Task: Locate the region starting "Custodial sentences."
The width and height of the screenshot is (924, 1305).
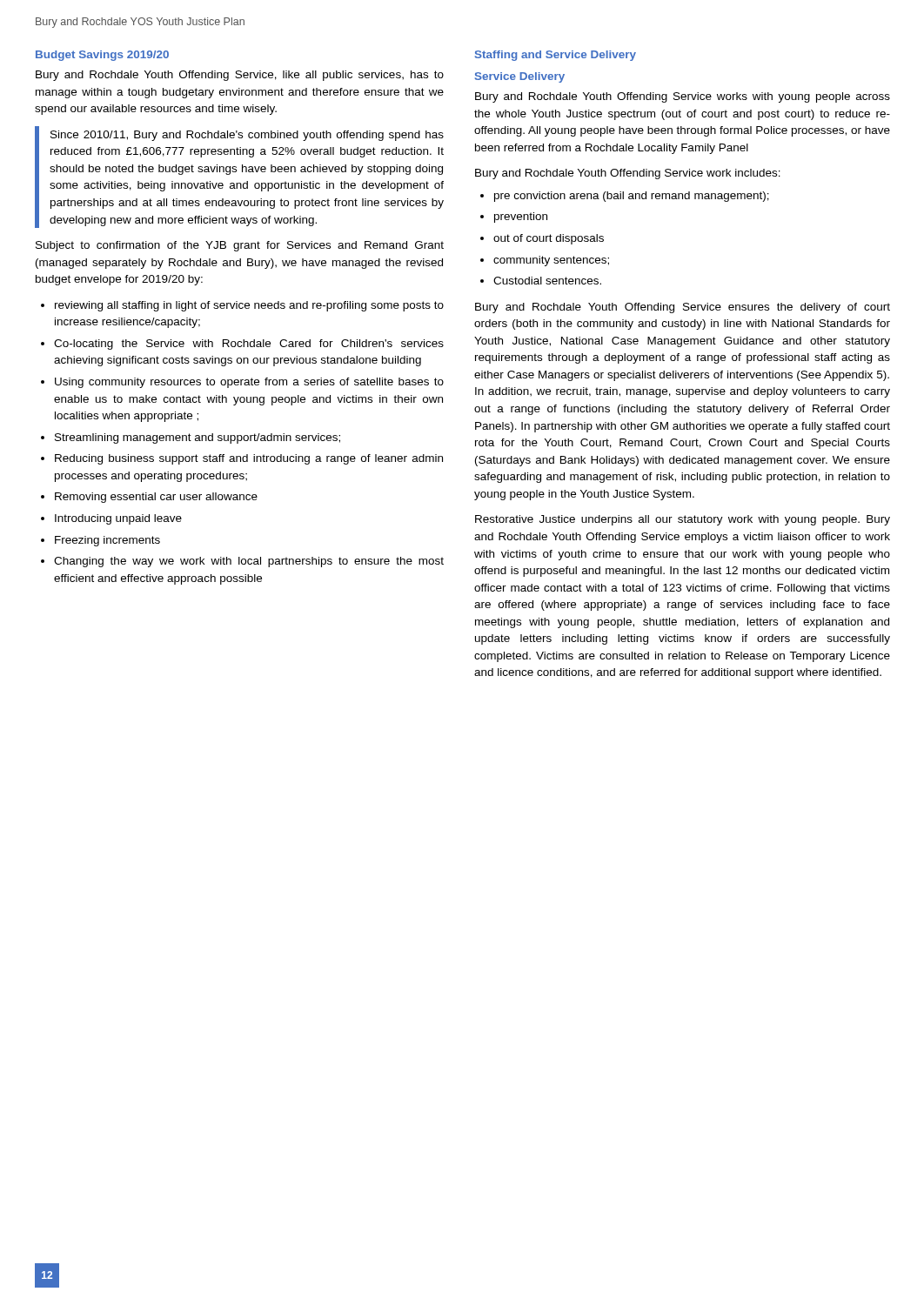Action: point(548,281)
